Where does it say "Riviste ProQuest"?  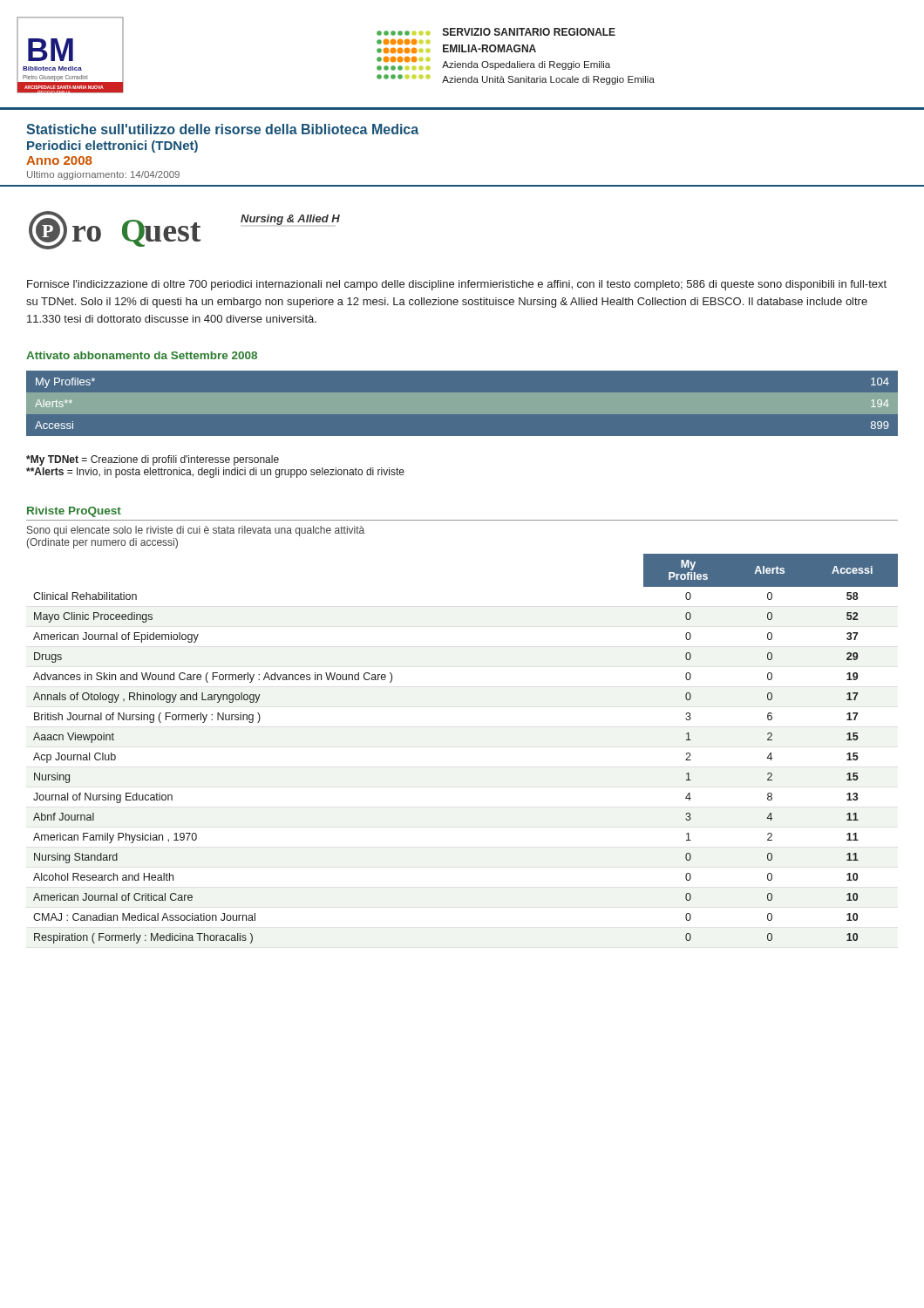click(x=74, y=511)
